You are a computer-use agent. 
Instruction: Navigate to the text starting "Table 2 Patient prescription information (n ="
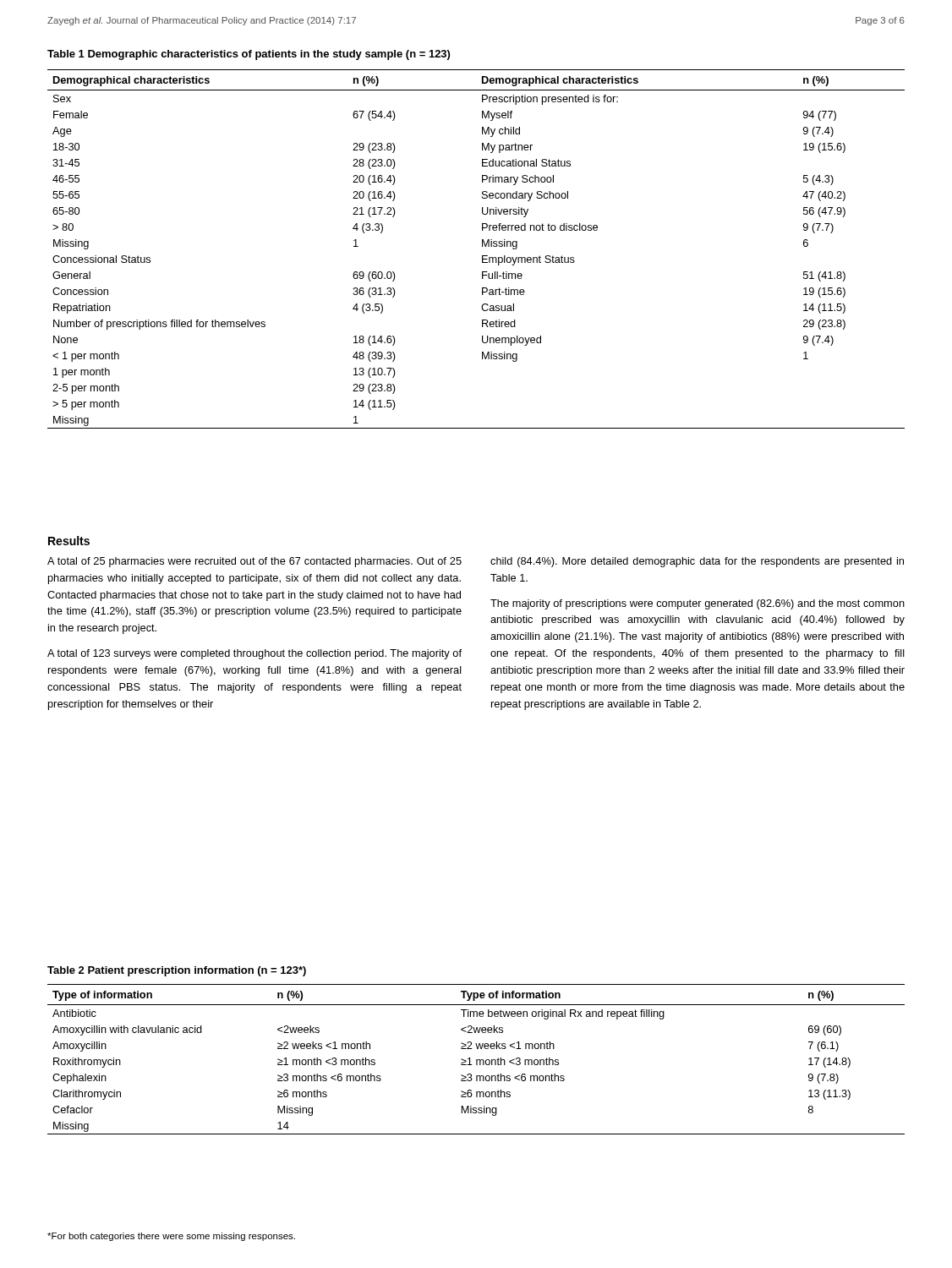177,970
